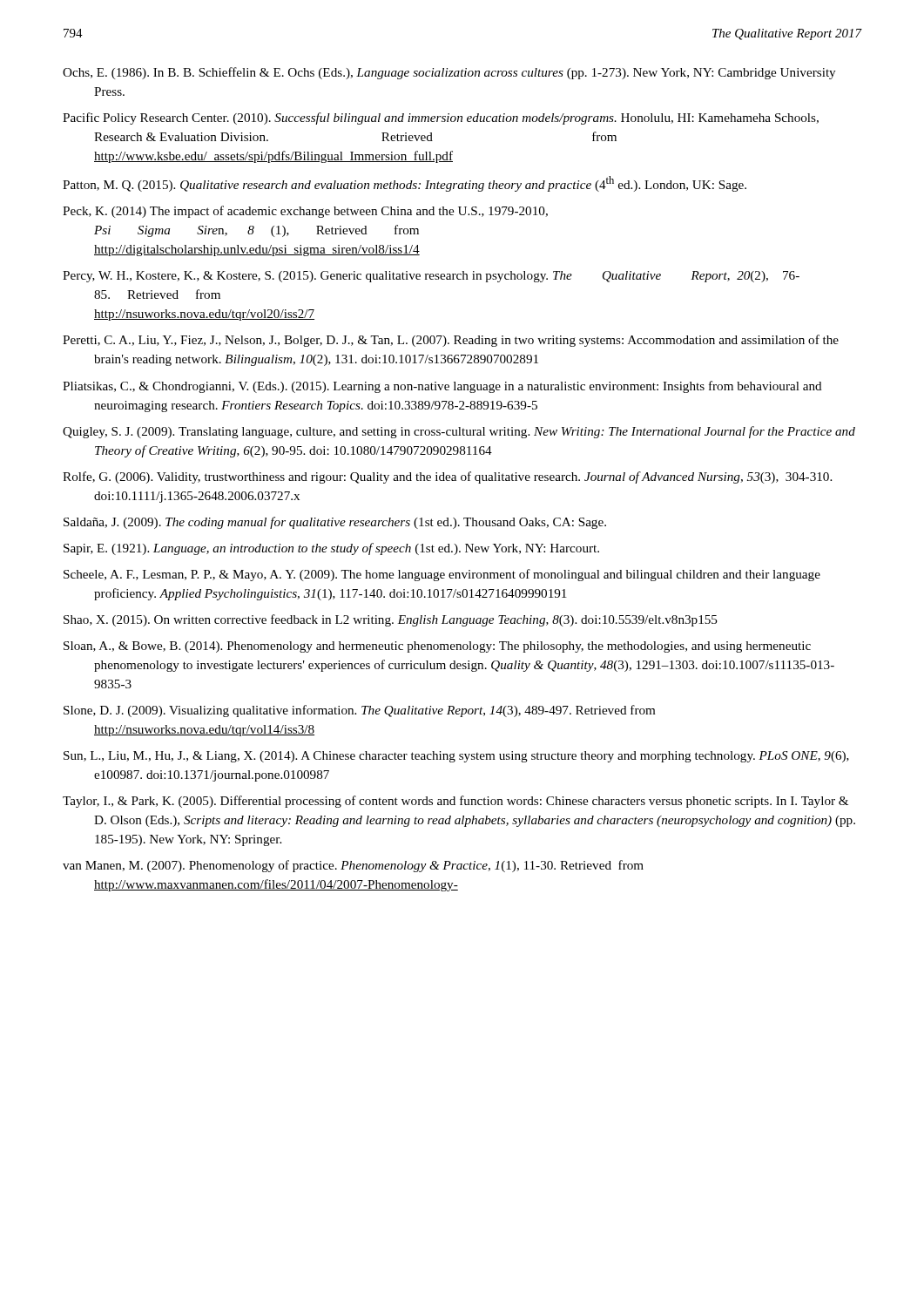The width and height of the screenshot is (924, 1307).
Task: Select the passage starting "Pacific Policy Research Center. (2010). Successful"
Action: pos(441,136)
